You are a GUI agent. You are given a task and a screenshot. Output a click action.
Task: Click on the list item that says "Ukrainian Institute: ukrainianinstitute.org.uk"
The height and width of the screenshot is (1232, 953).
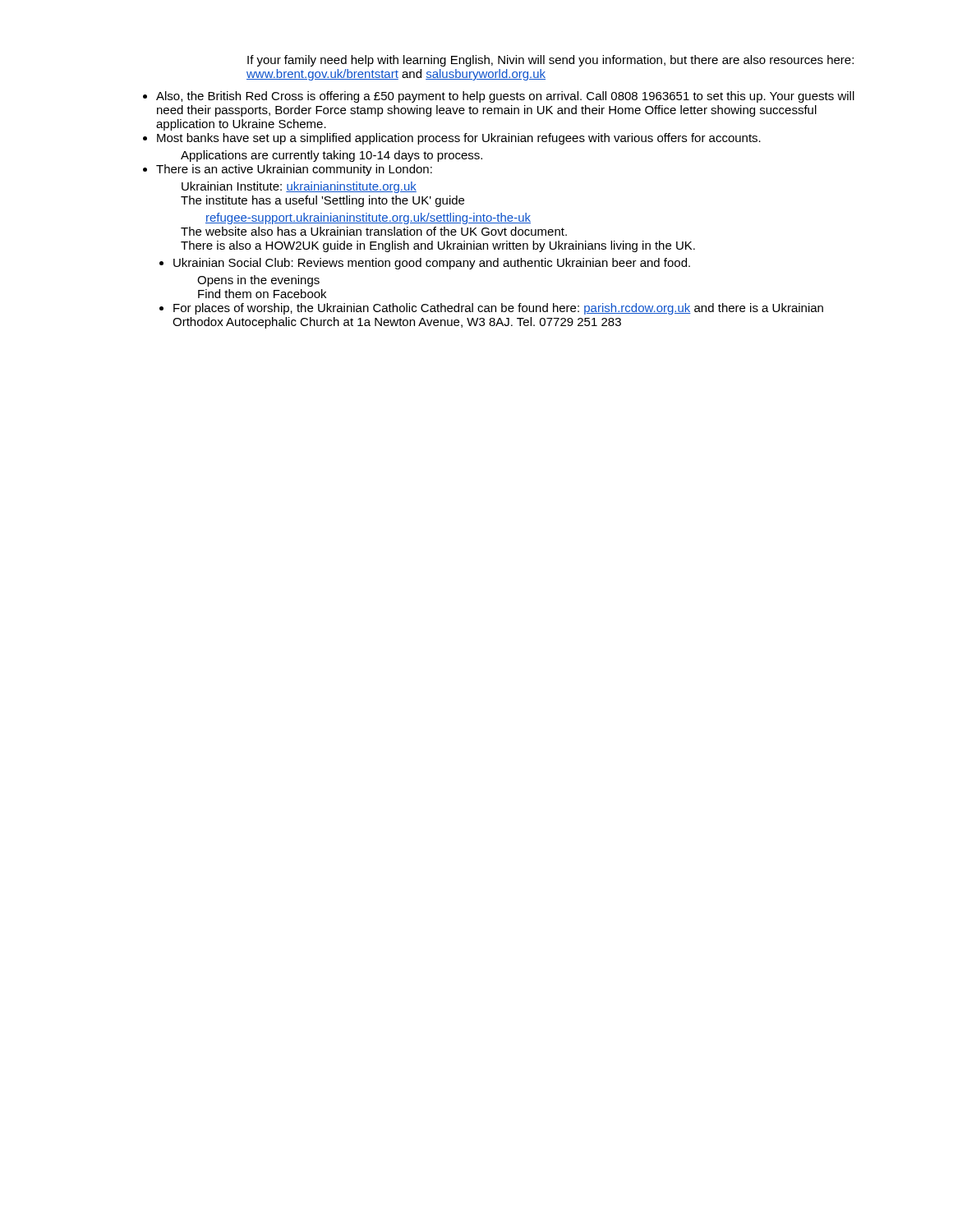[299, 187]
